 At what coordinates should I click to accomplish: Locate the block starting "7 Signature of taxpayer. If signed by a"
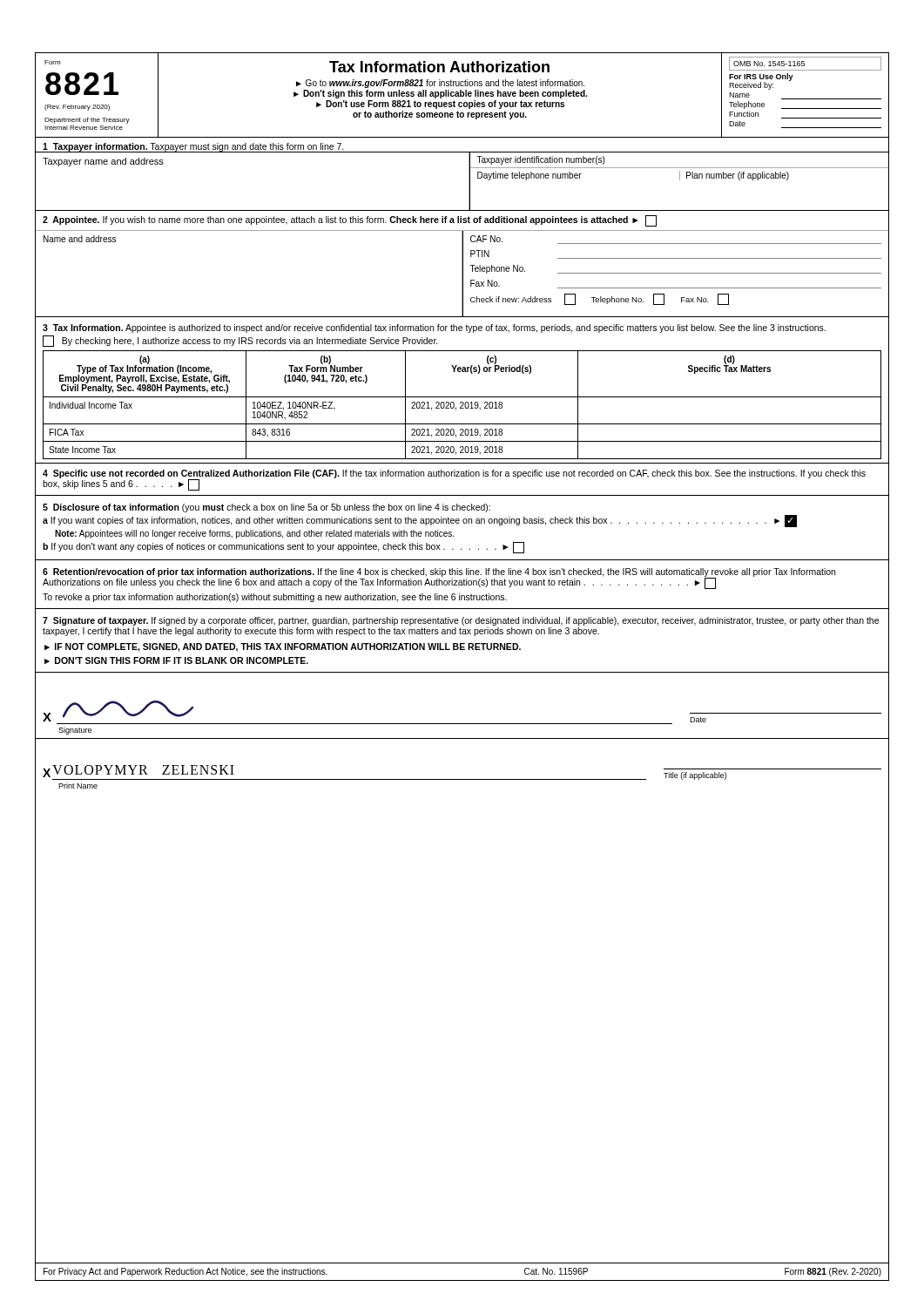pyautogui.click(x=462, y=640)
